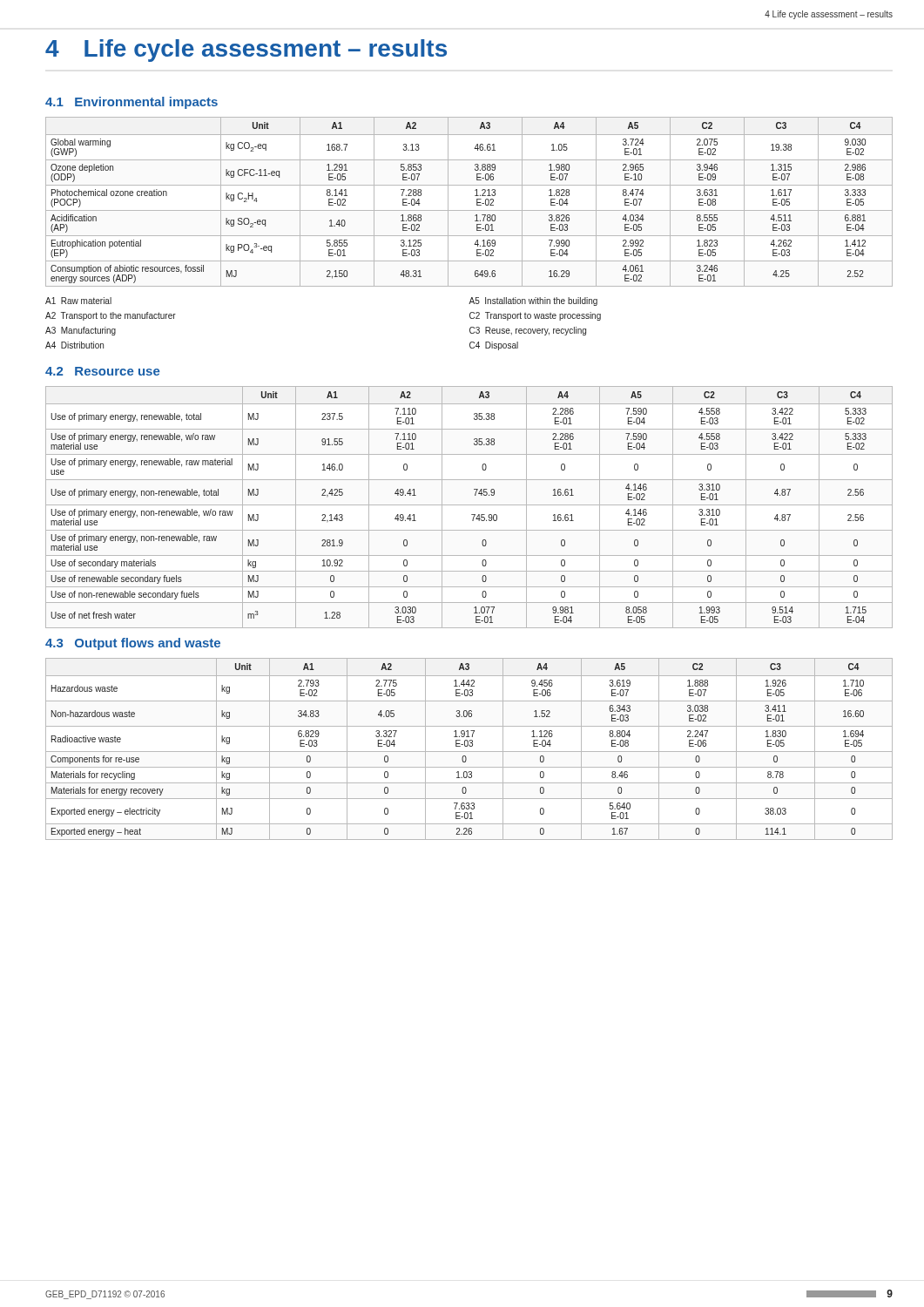The width and height of the screenshot is (924, 1307).
Task: Click on the table containing "kg SO 2 -eq"
Action: click(469, 202)
